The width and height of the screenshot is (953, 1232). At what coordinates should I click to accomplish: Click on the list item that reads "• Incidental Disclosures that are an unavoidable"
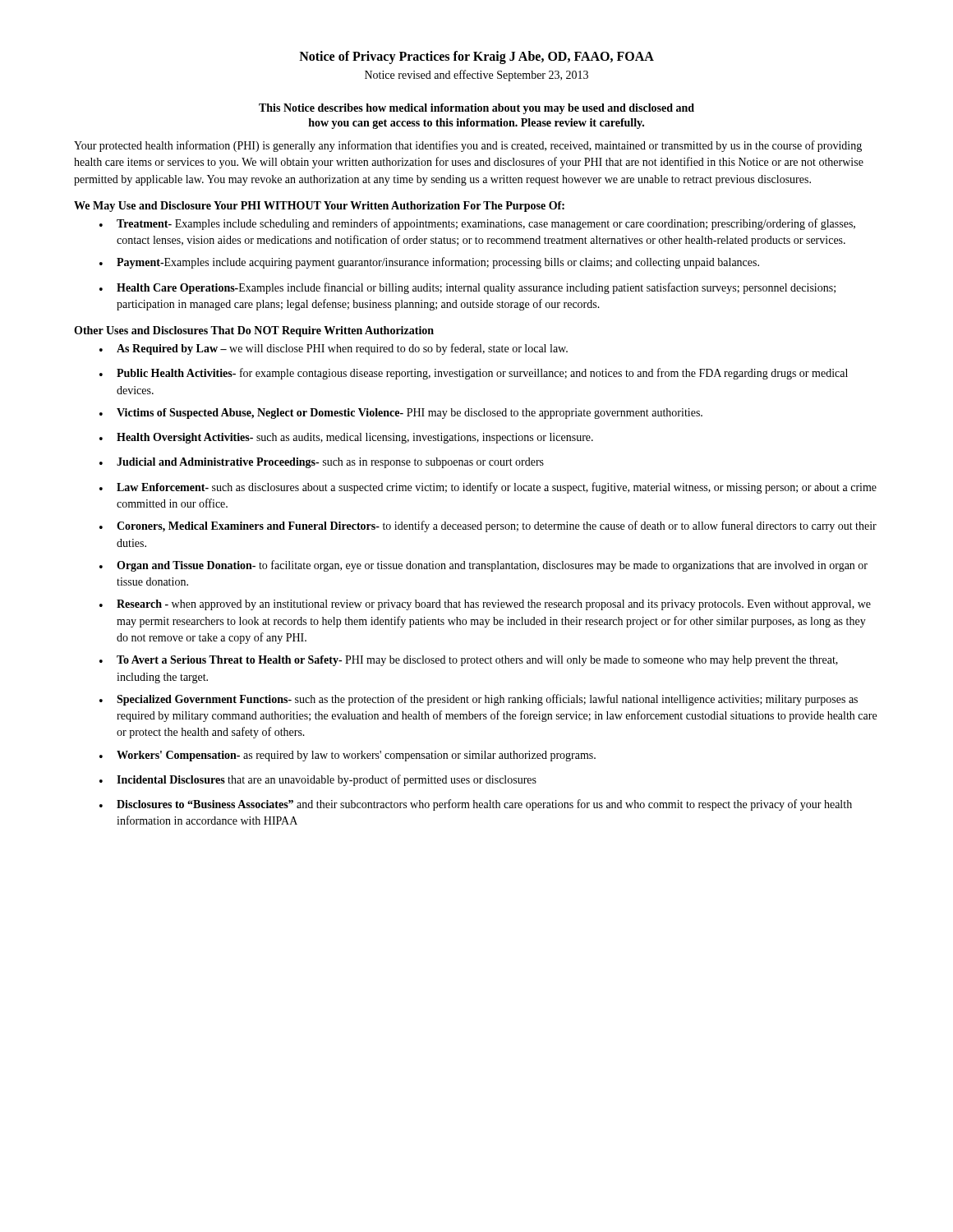point(489,782)
